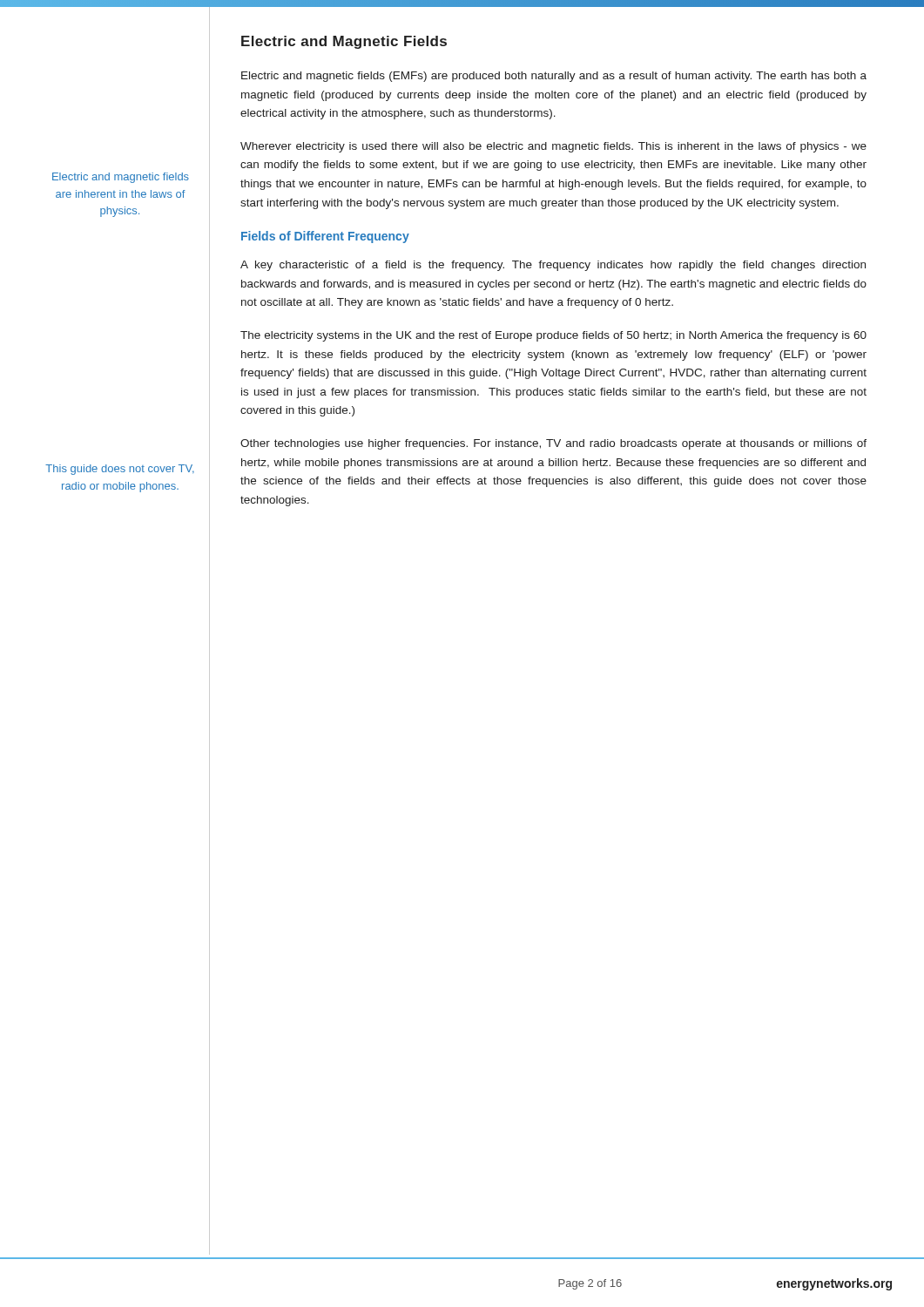Find the text block that says "Wherever electricity is used there will also be"
The height and width of the screenshot is (1307, 924).
[553, 174]
